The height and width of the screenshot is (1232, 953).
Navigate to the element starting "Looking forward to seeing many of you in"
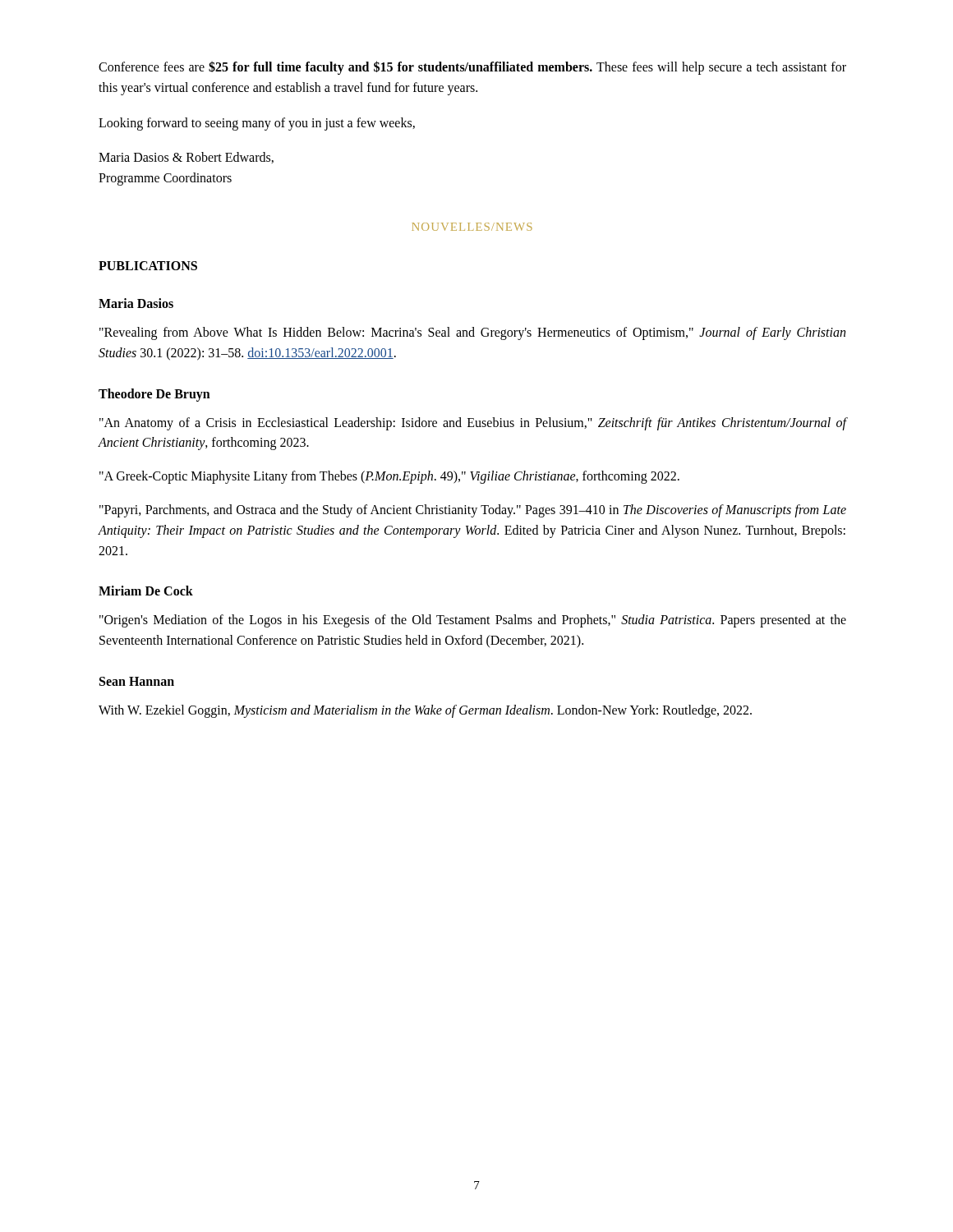pos(257,122)
